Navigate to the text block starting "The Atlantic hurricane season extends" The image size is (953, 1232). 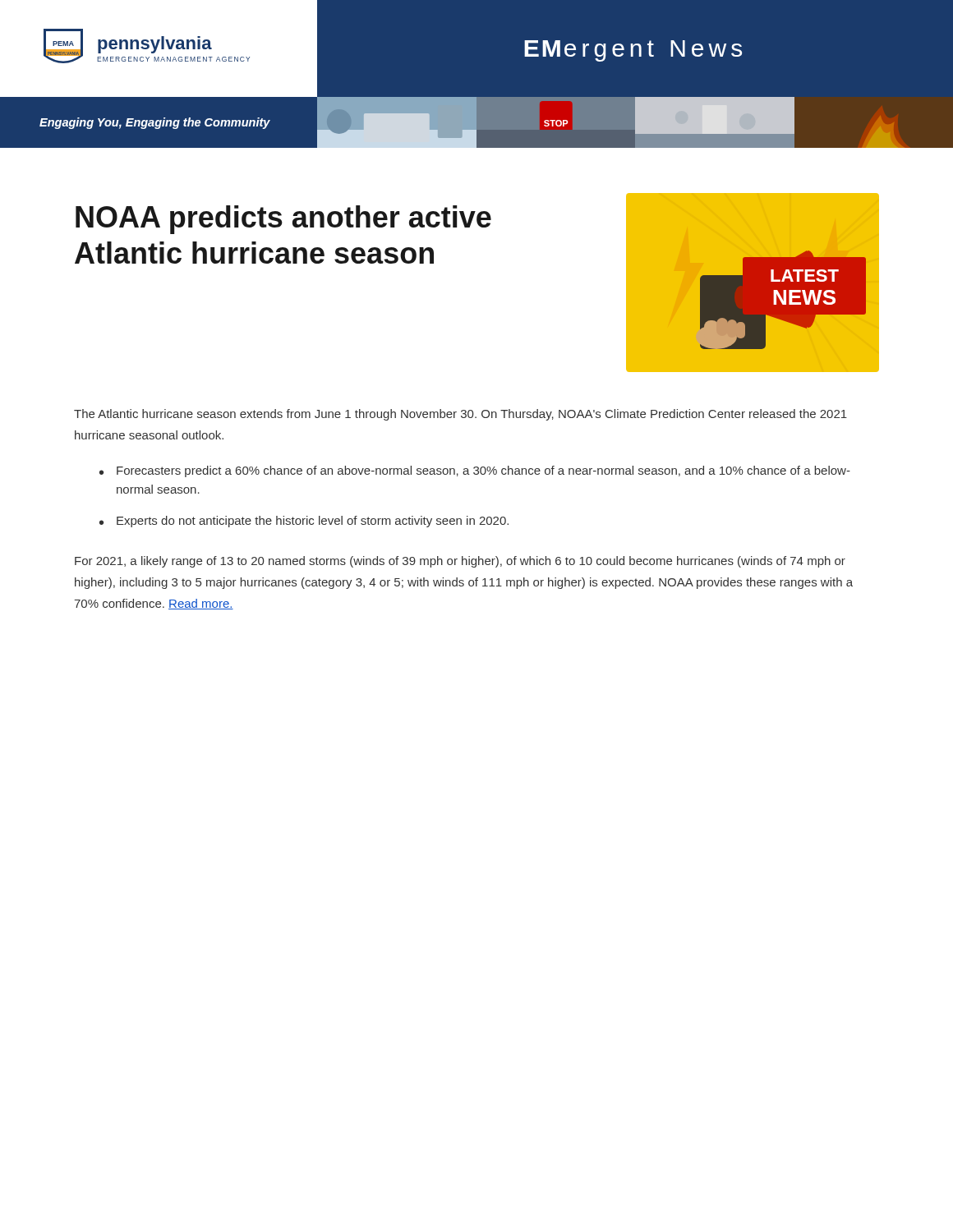pos(461,424)
